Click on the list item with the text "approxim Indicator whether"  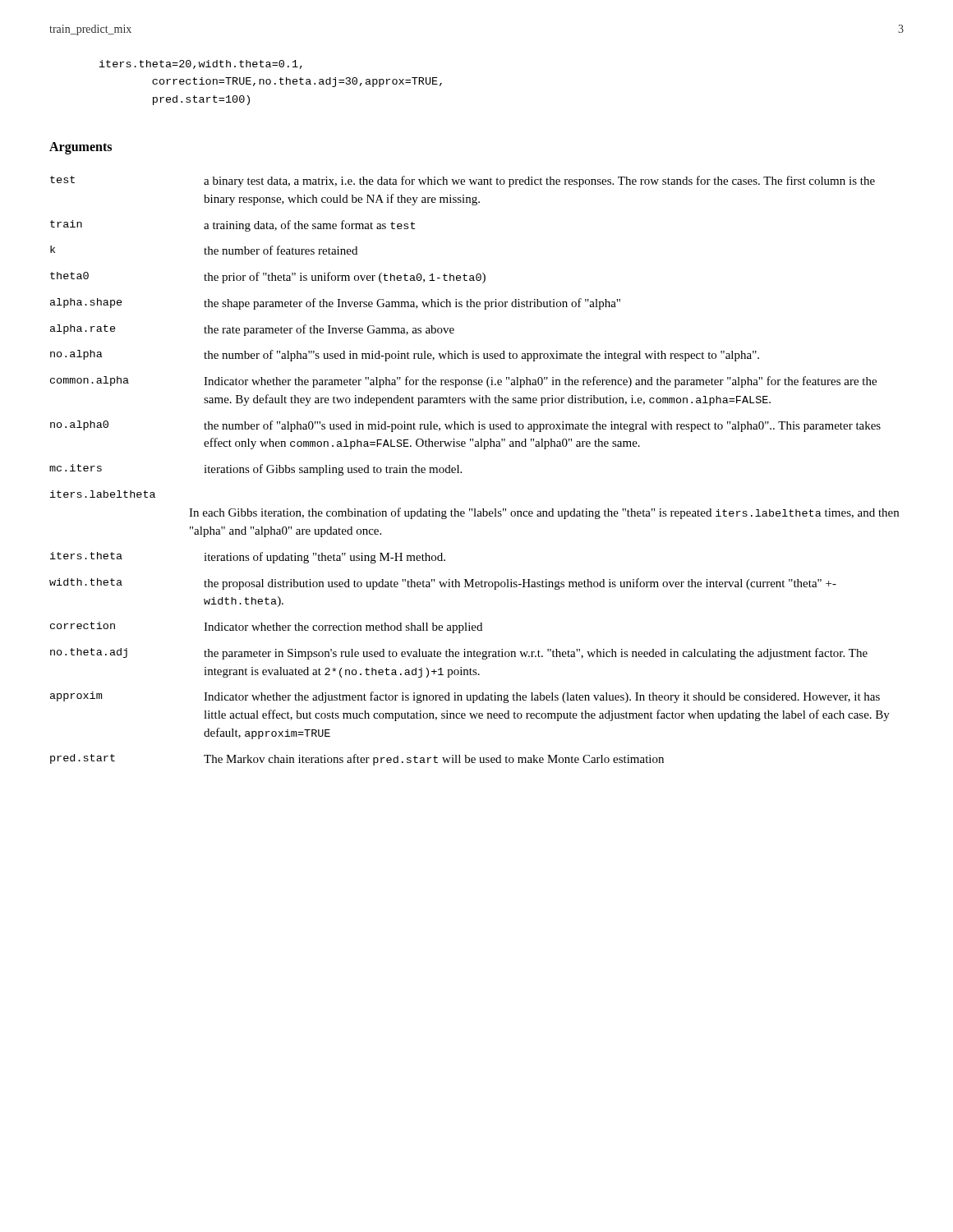coord(476,715)
